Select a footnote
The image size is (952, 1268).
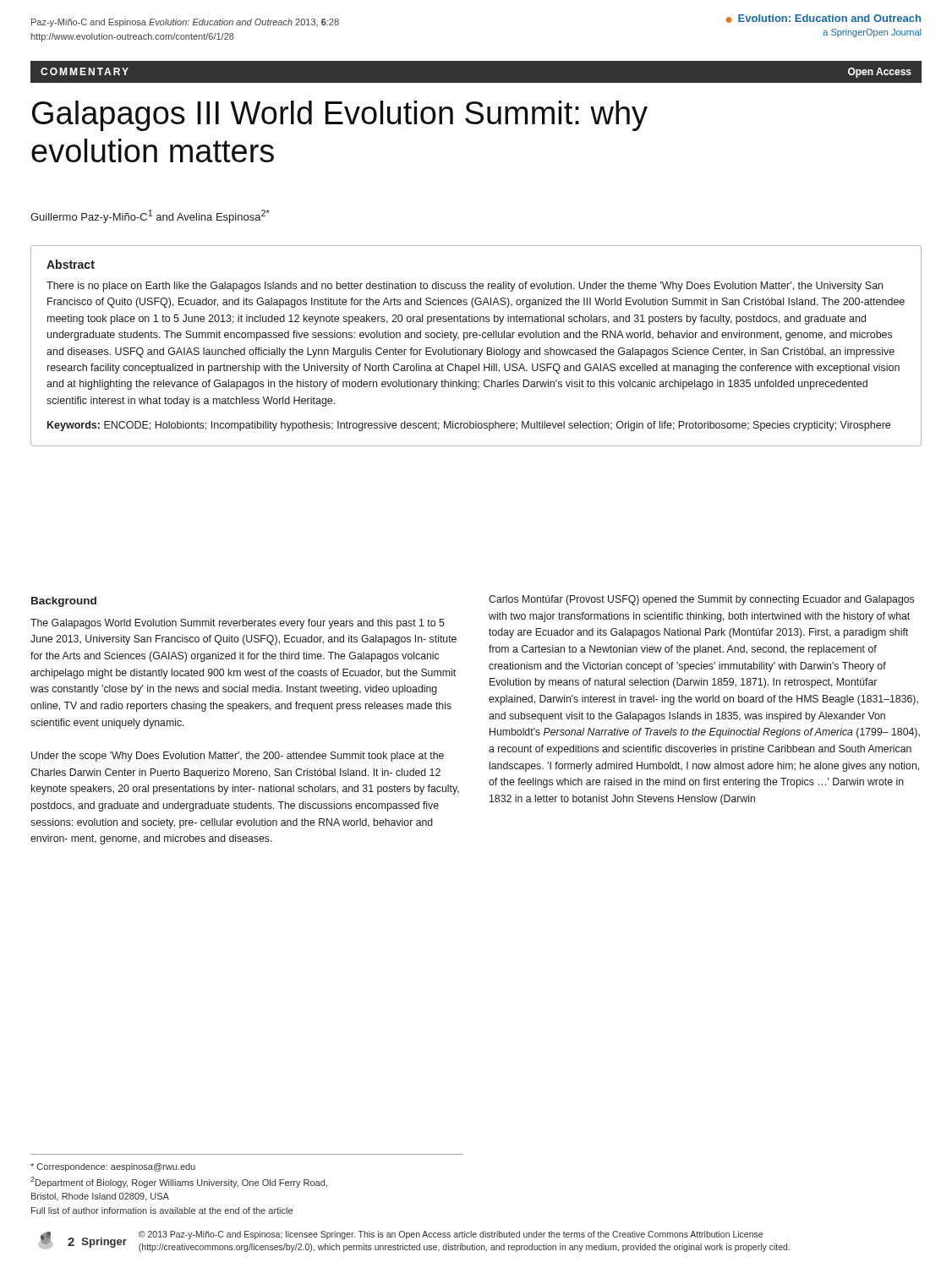coord(179,1188)
